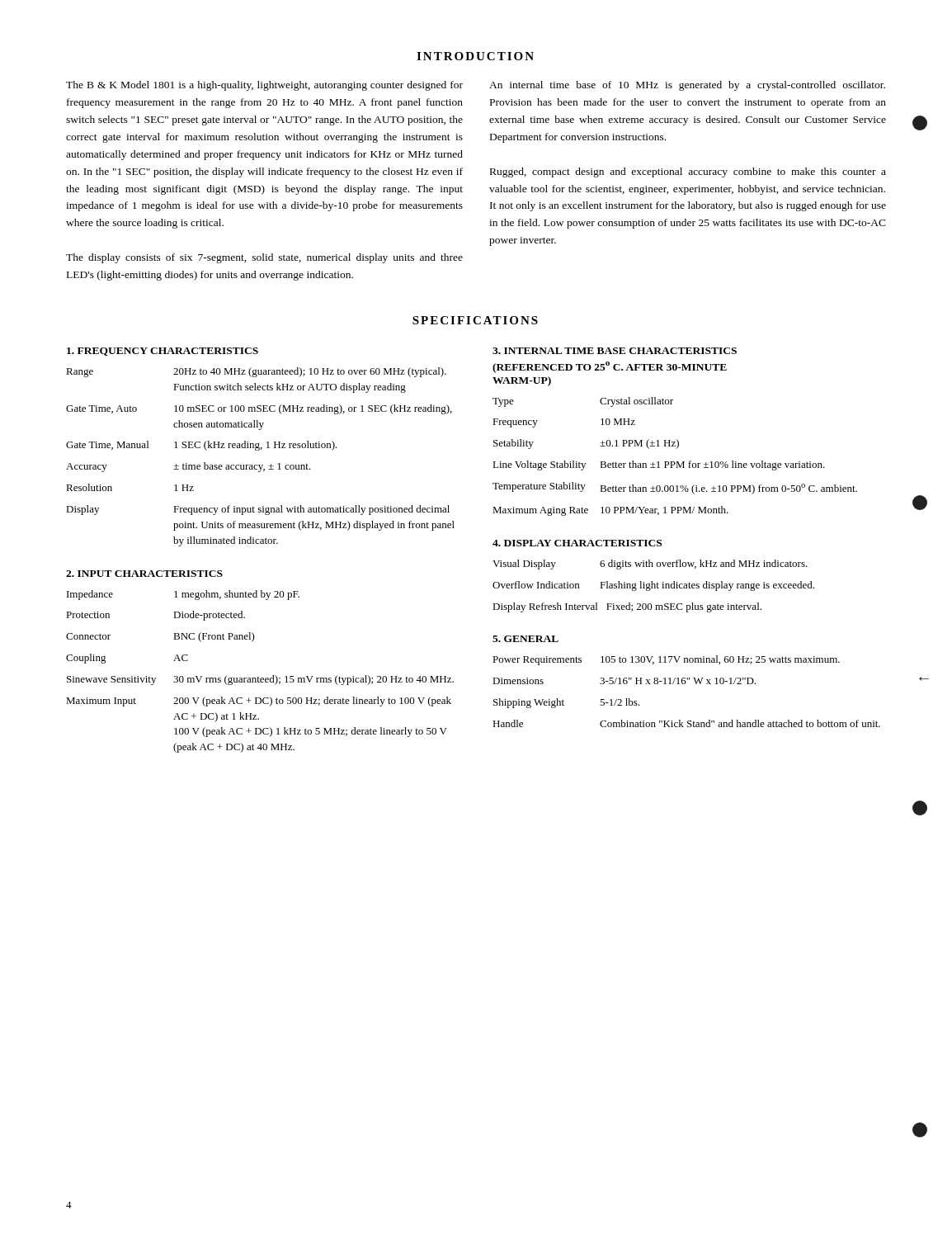952x1238 pixels.
Task: Locate the block starting "Dimensions 3-5/16" H x"
Action: pos(689,682)
